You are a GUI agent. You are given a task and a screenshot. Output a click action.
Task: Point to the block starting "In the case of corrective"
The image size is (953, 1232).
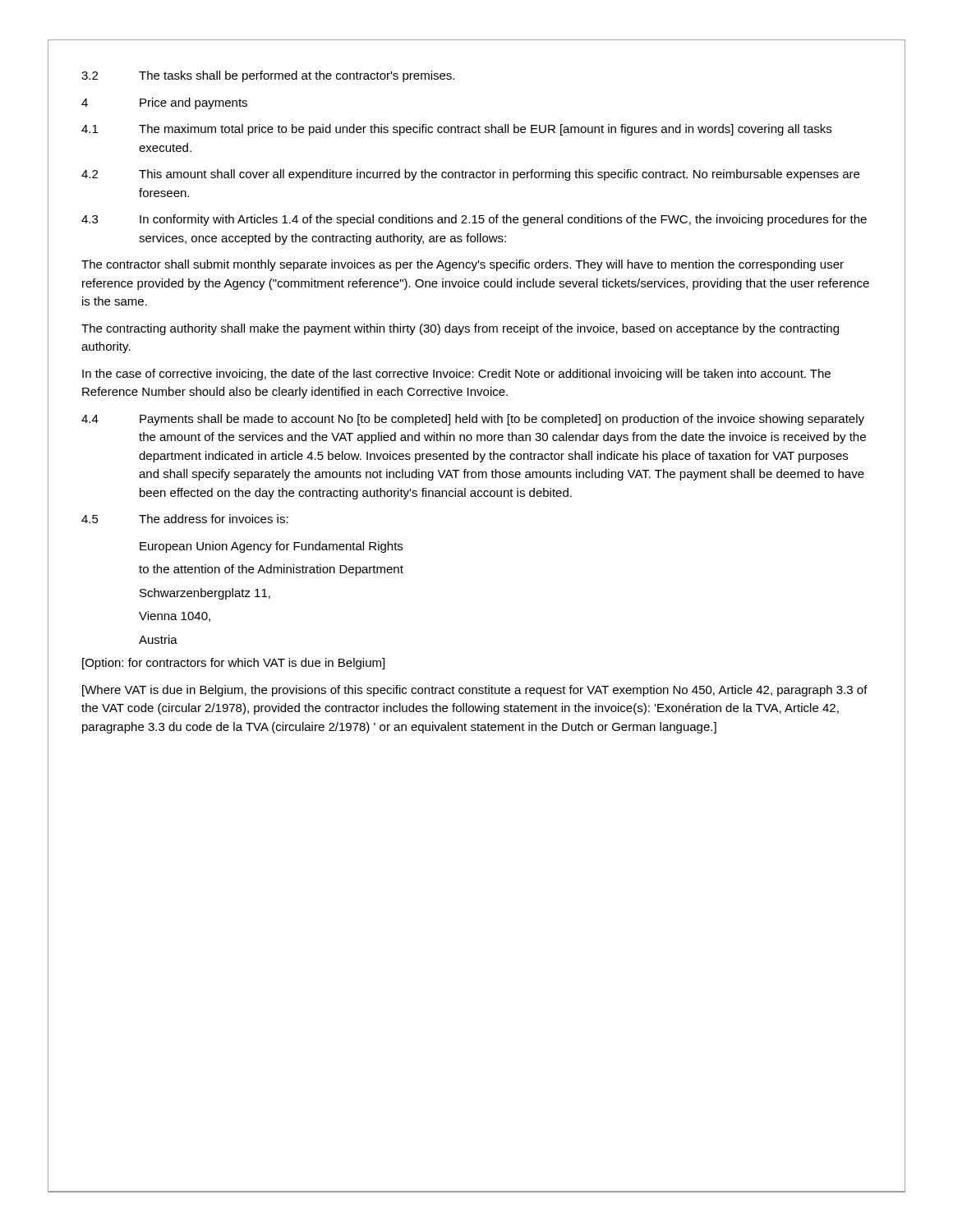456,382
